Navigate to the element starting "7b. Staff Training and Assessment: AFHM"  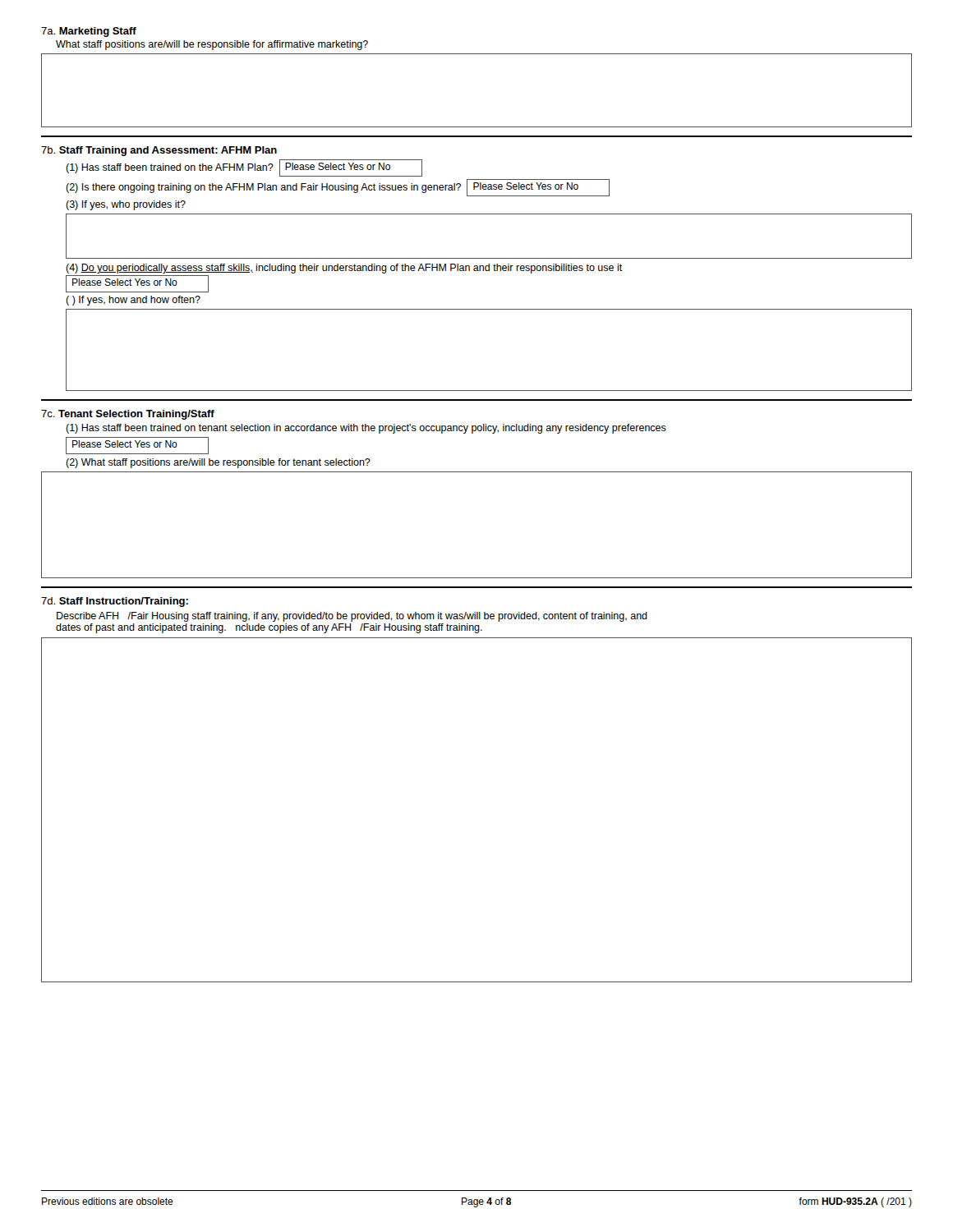[159, 150]
